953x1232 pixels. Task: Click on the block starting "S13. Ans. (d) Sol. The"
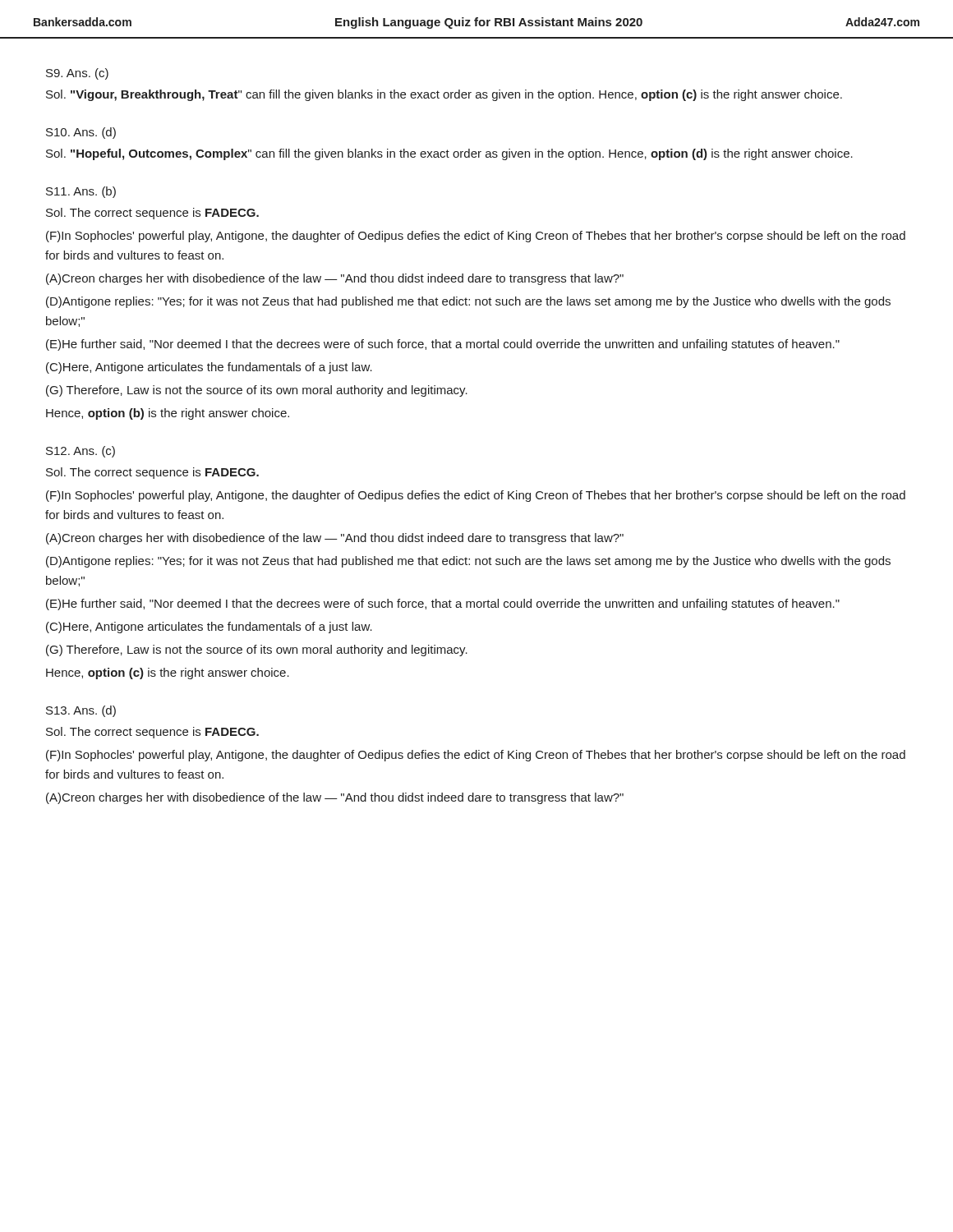tap(476, 754)
